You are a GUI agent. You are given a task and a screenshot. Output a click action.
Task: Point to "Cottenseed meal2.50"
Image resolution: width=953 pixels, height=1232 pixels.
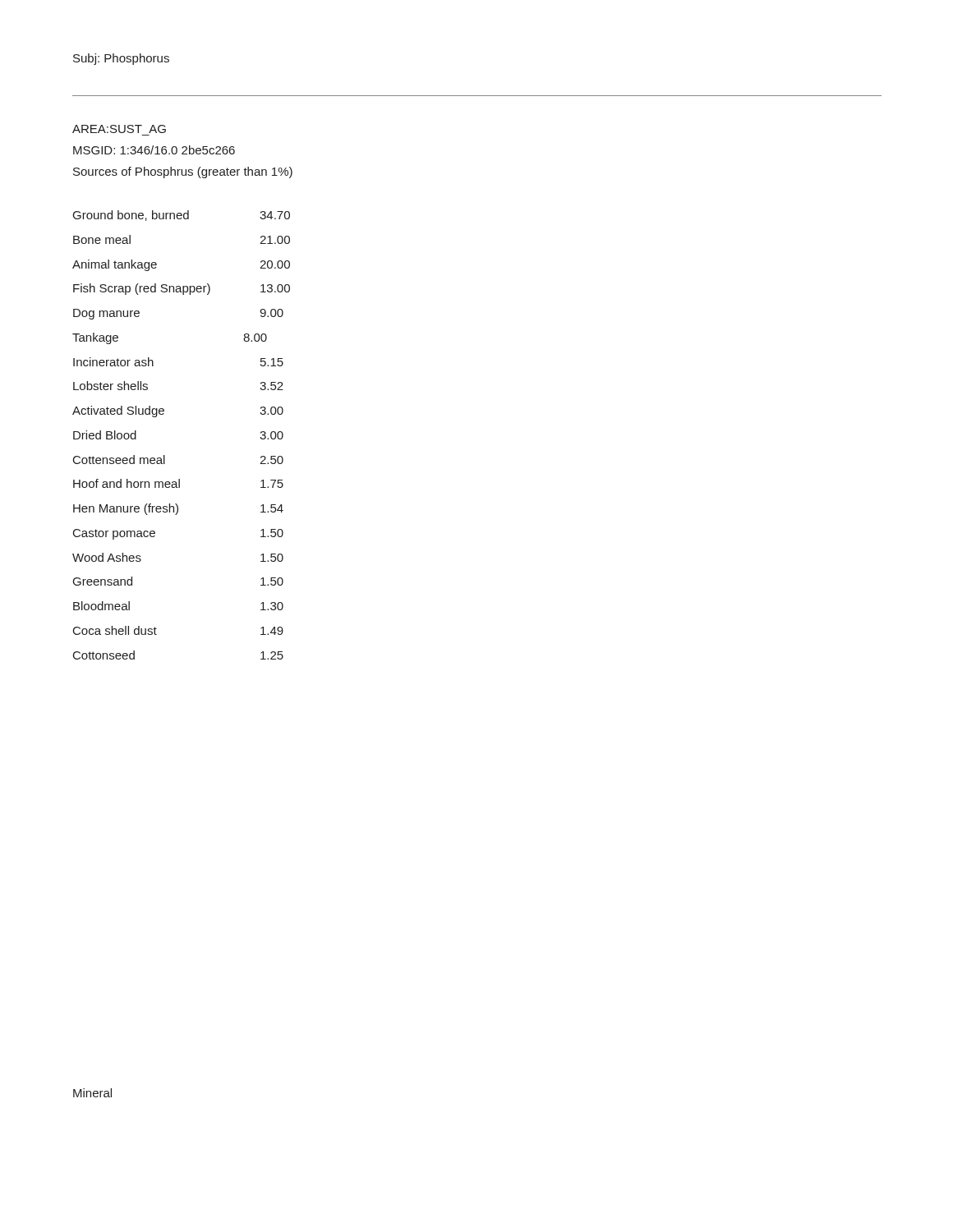pyautogui.click(x=121, y=460)
